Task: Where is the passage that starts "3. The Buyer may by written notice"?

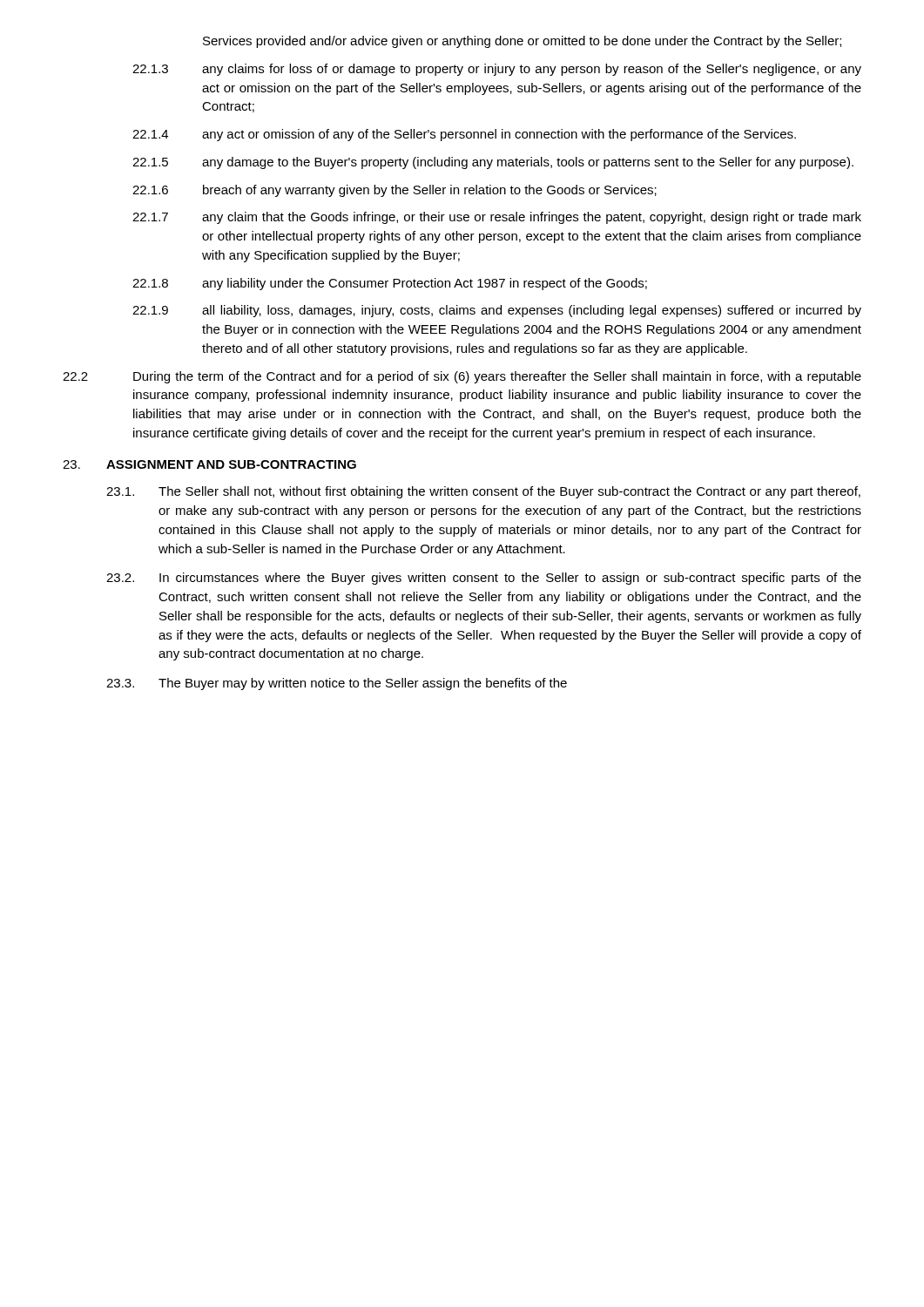Action: click(x=484, y=683)
